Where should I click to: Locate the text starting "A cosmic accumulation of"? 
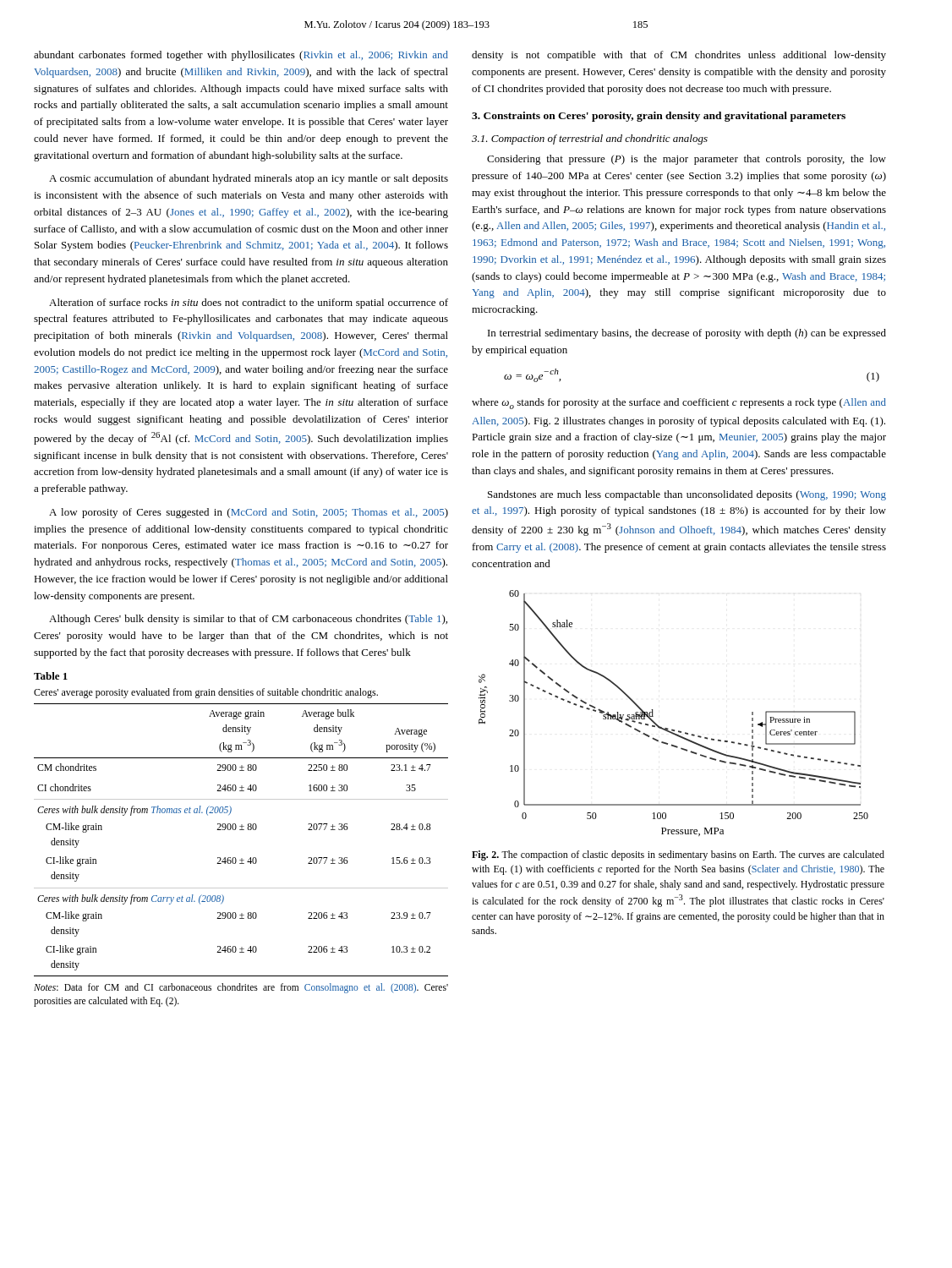(x=241, y=229)
